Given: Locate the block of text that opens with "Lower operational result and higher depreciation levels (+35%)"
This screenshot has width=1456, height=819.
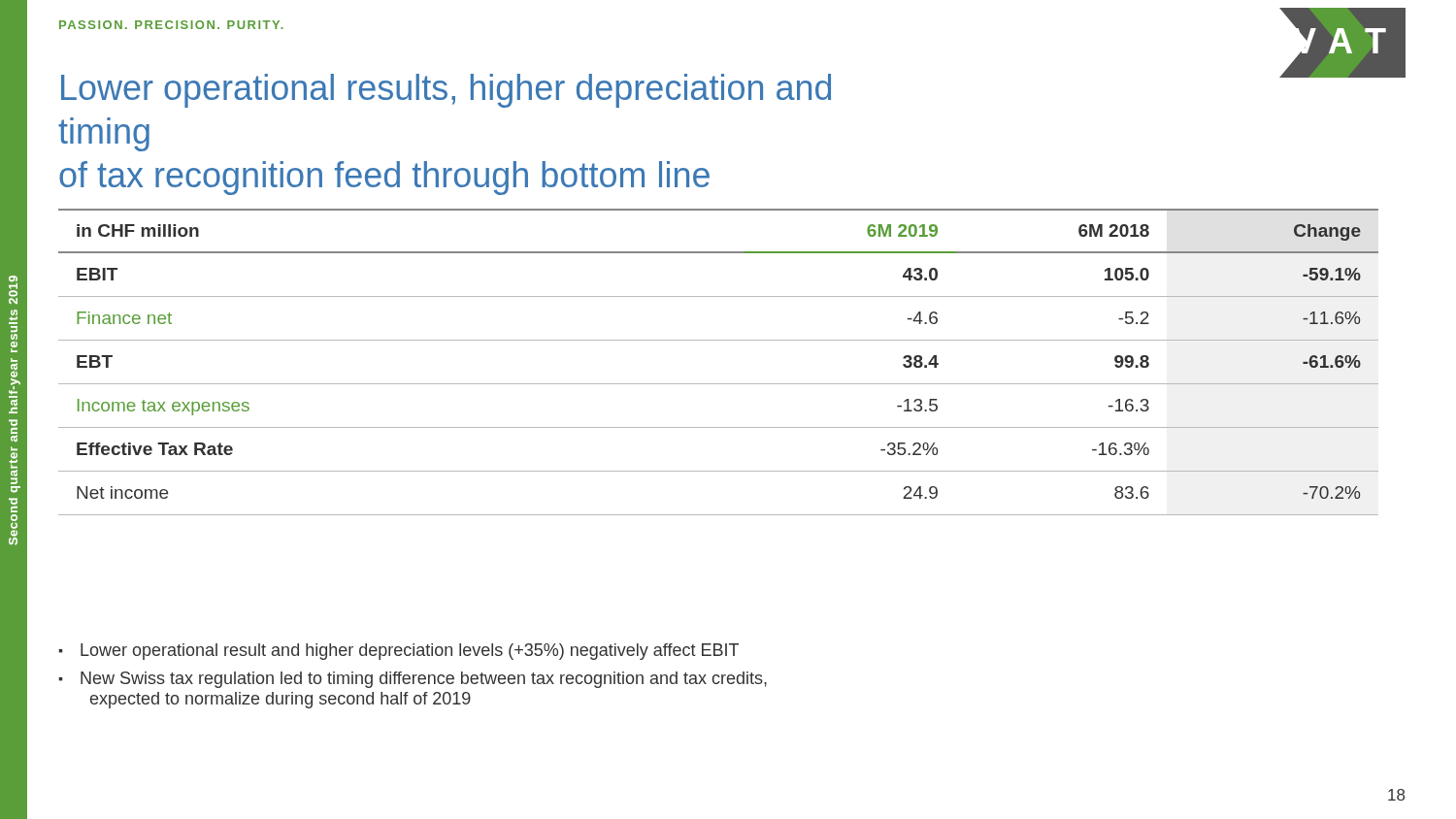Looking at the screenshot, I should (x=409, y=650).
